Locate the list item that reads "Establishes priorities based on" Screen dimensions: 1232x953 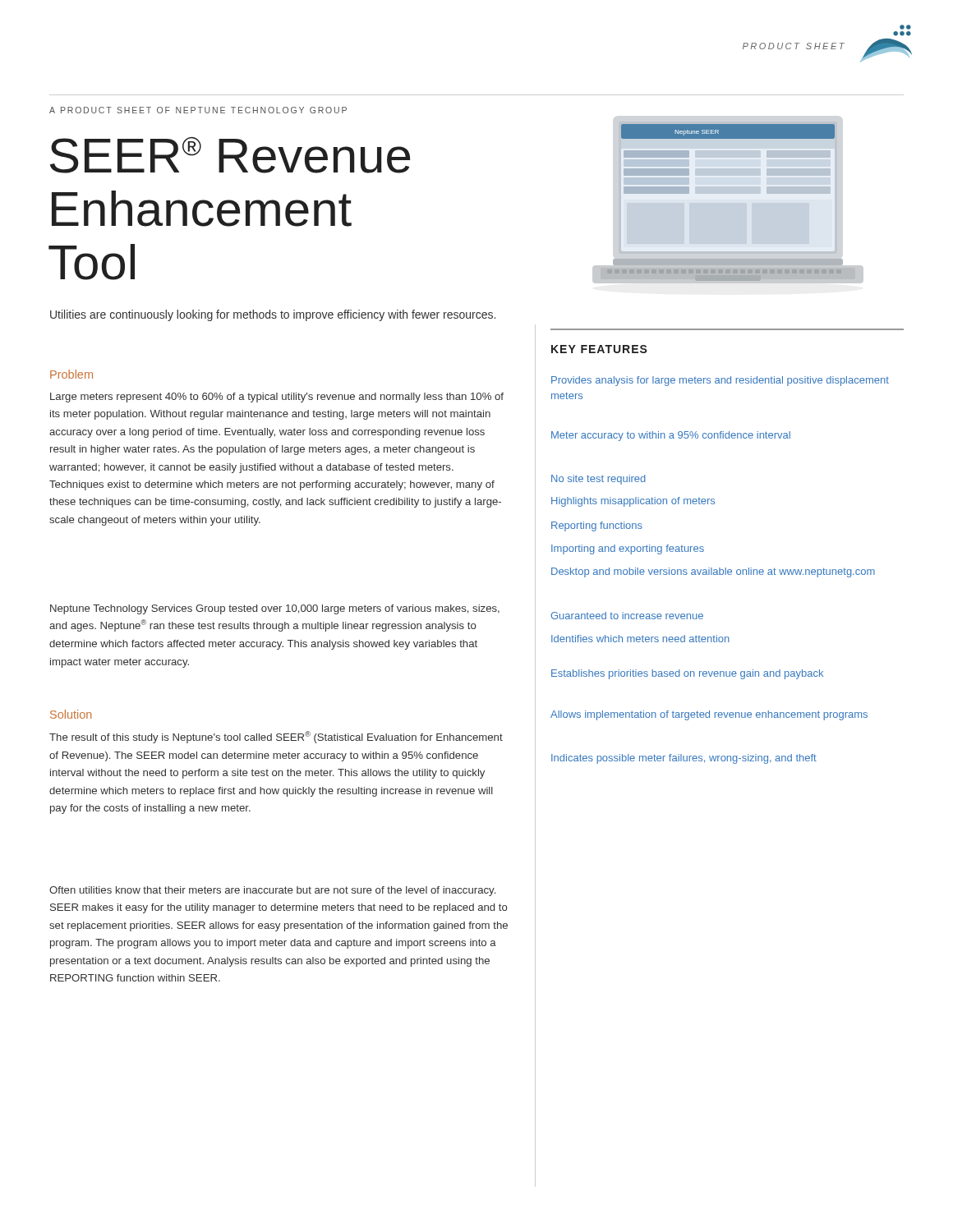point(687,673)
